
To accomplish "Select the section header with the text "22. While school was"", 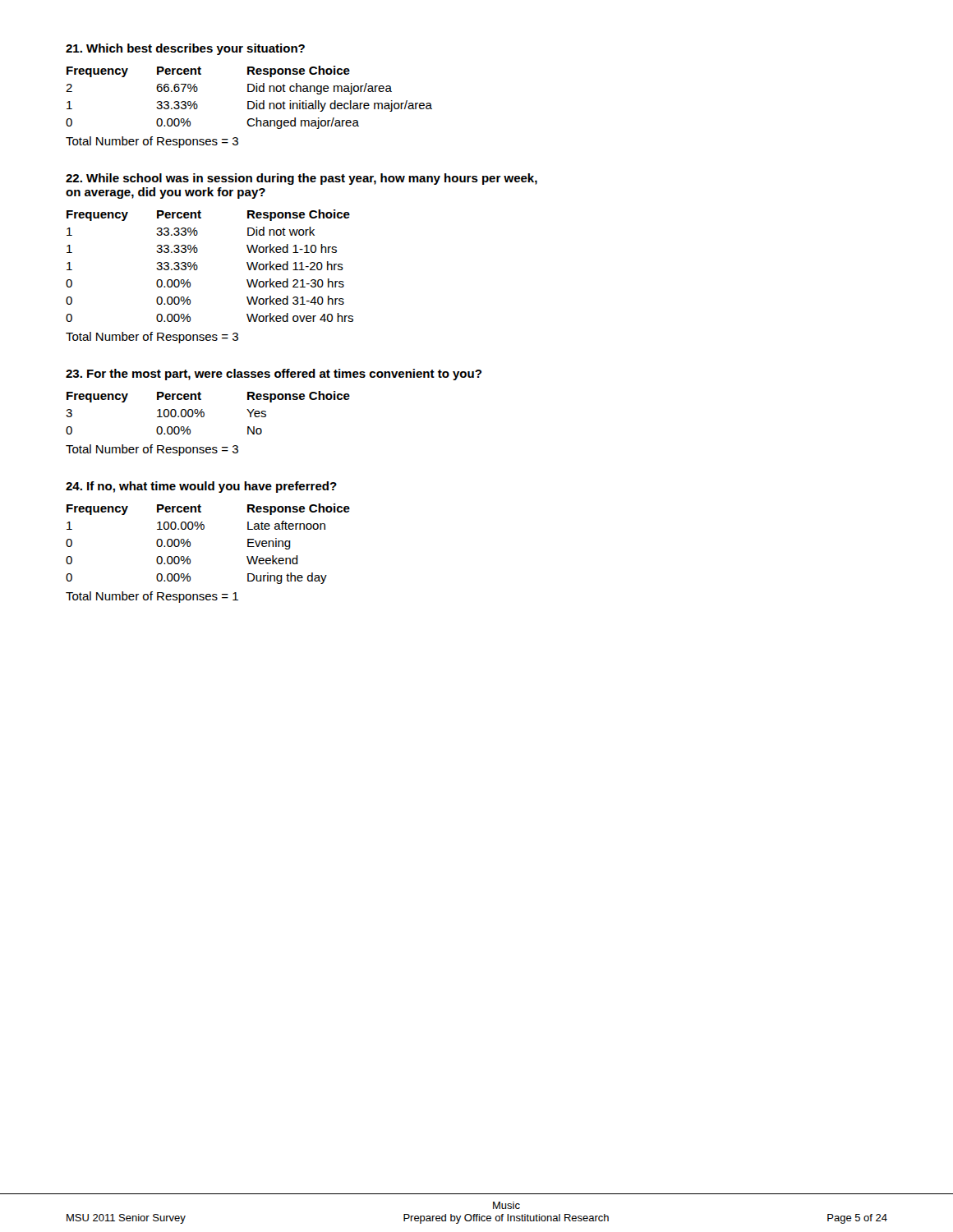I will pos(302,185).
